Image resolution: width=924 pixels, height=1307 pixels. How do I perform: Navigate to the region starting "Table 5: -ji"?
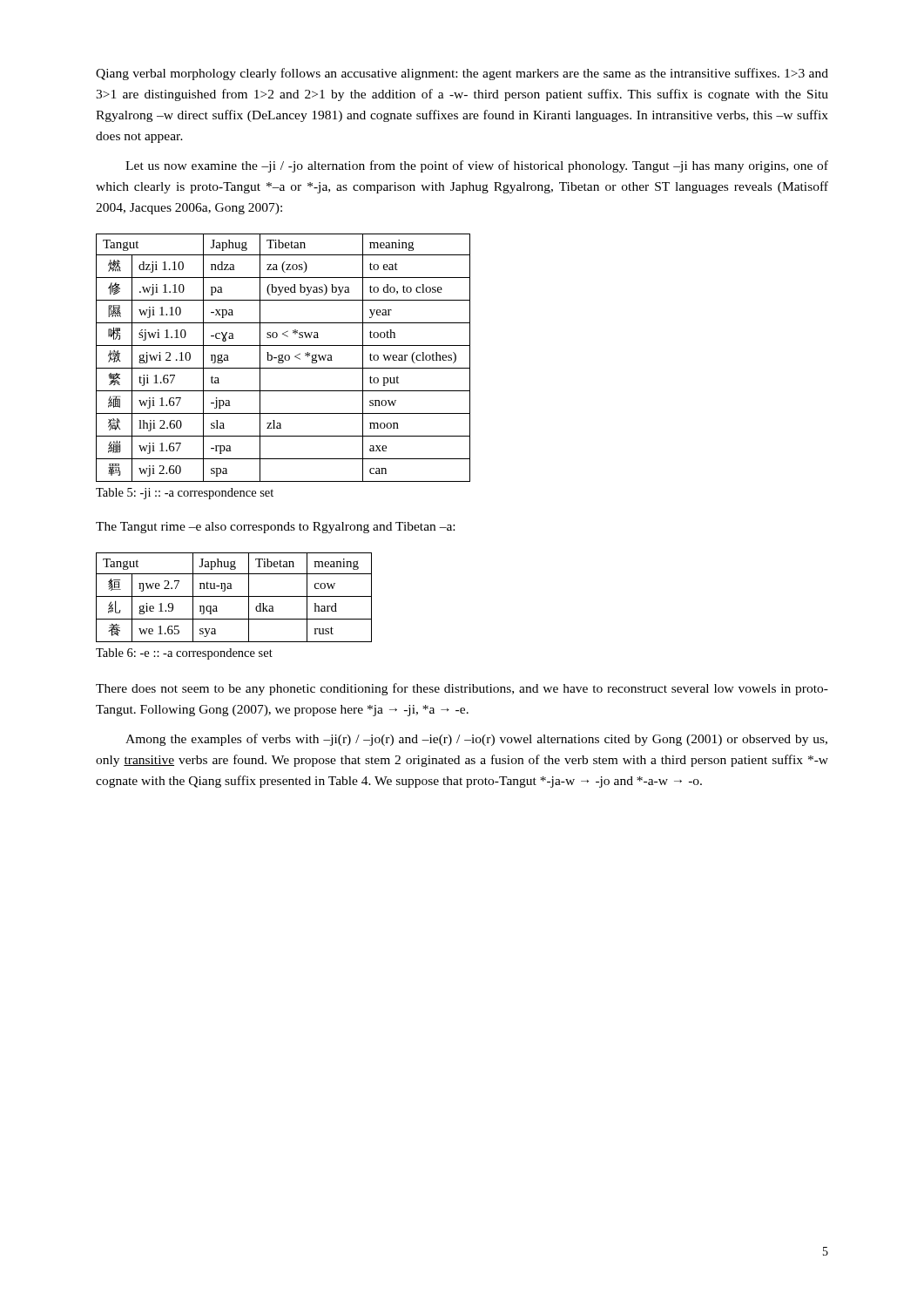coord(185,492)
